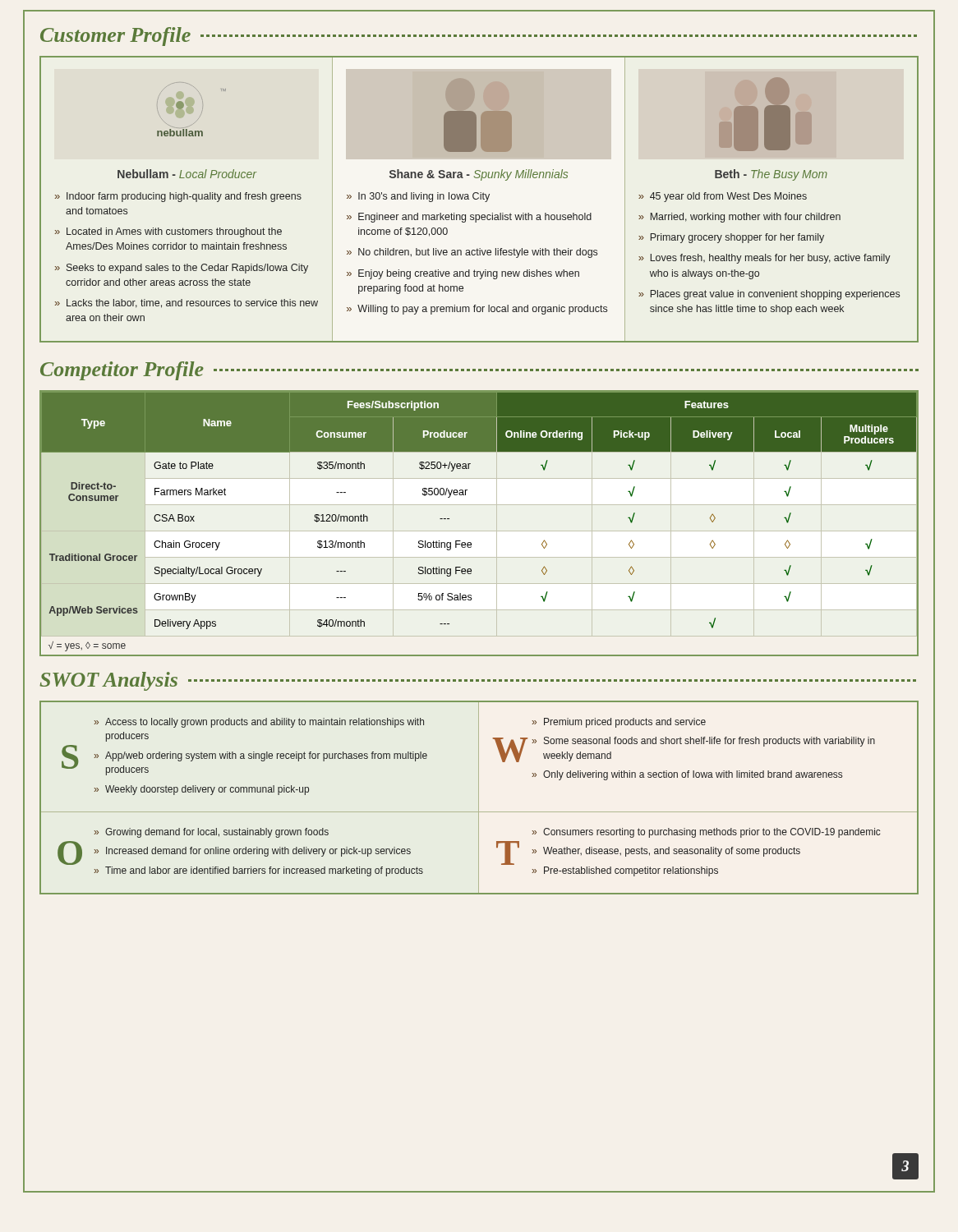Screen dimensions: 1232x958
Task: Click the passage that begins "Growing demand for local,"
Action: click(217, 832)
